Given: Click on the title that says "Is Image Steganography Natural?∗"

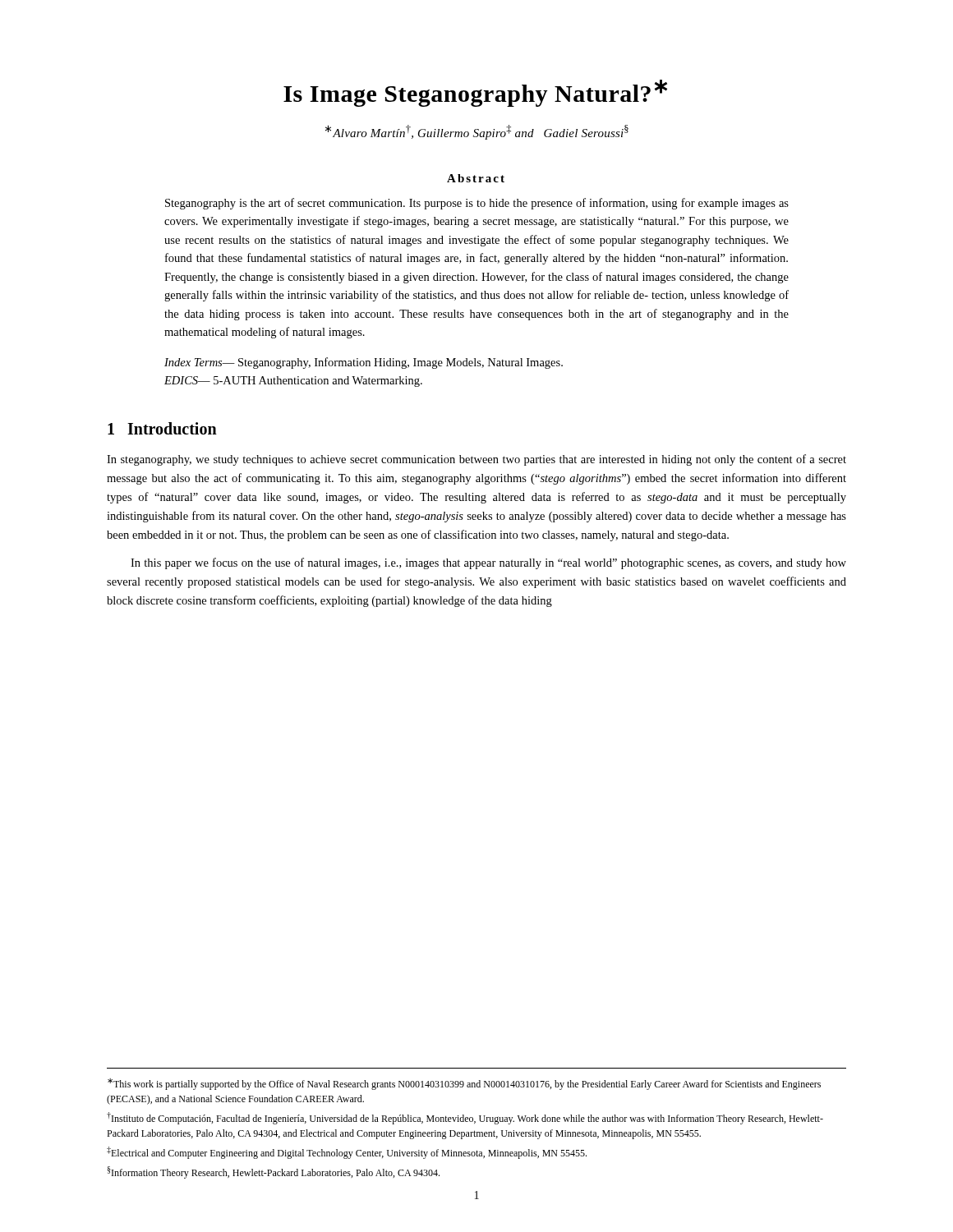Looking at the screenshot, I should [476, 91].
